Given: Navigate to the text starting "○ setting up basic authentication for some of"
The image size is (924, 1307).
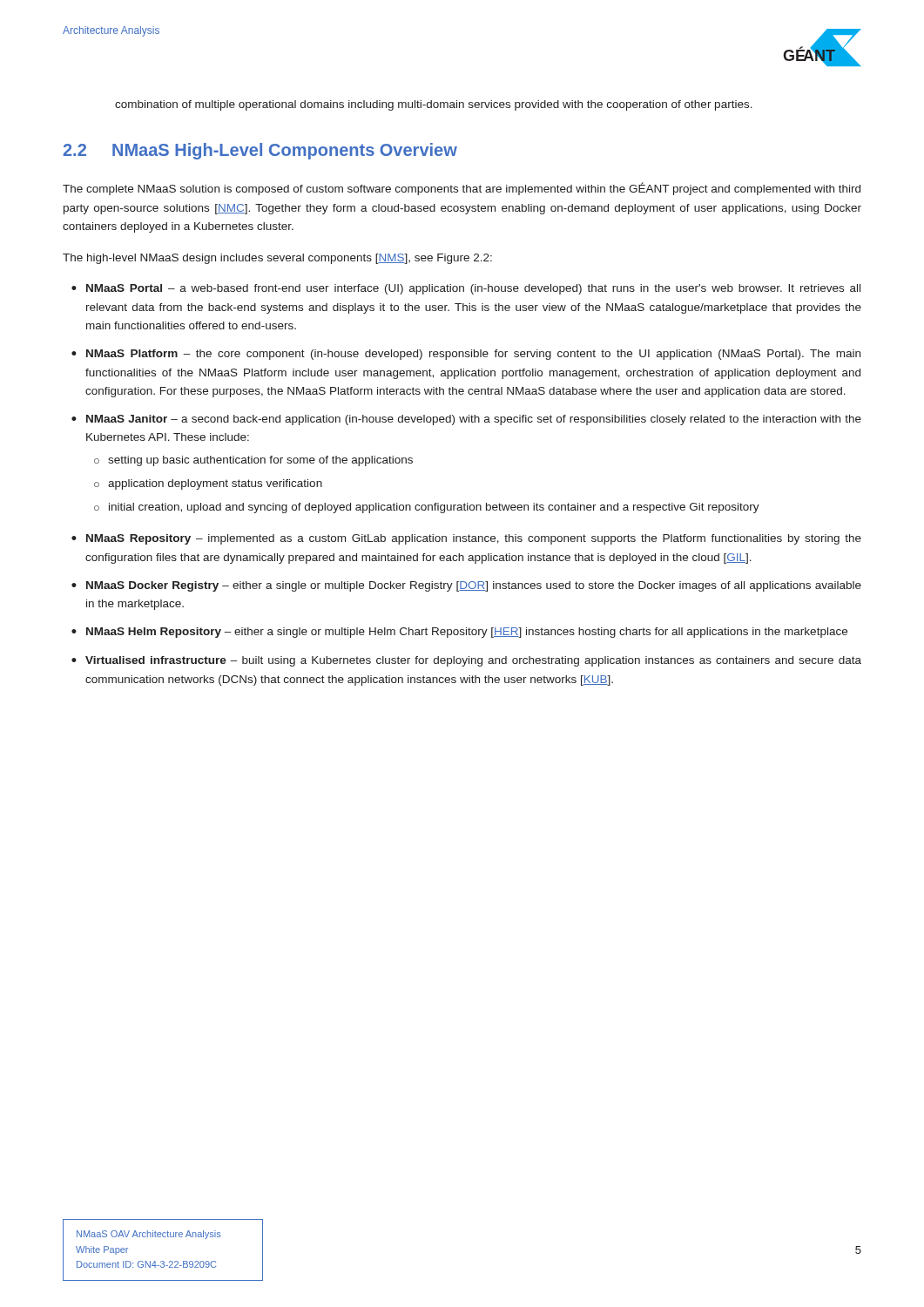Looking at the screenshot, I should tap(253, 461).
